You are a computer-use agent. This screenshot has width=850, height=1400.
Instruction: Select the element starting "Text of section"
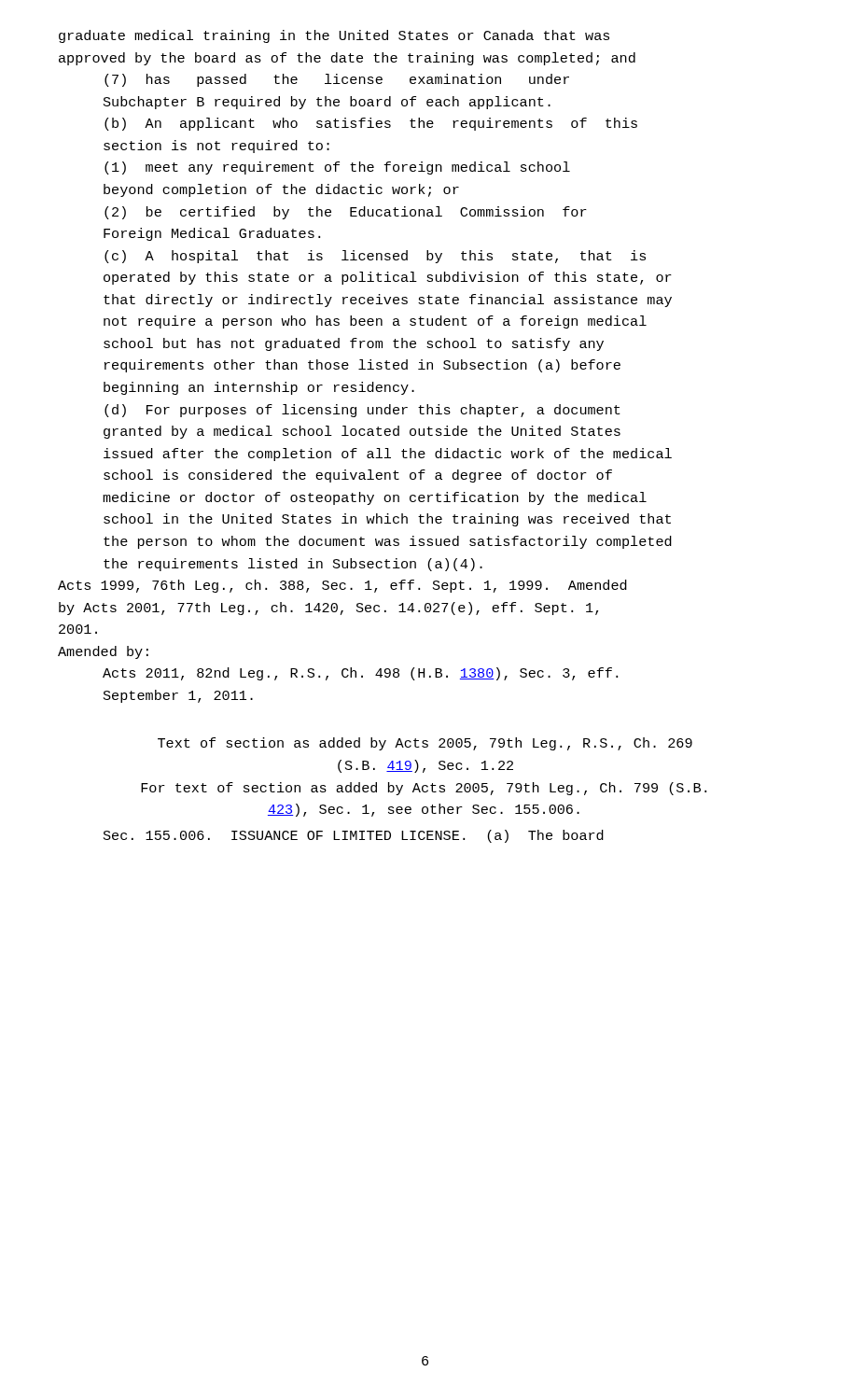[425, 756]
